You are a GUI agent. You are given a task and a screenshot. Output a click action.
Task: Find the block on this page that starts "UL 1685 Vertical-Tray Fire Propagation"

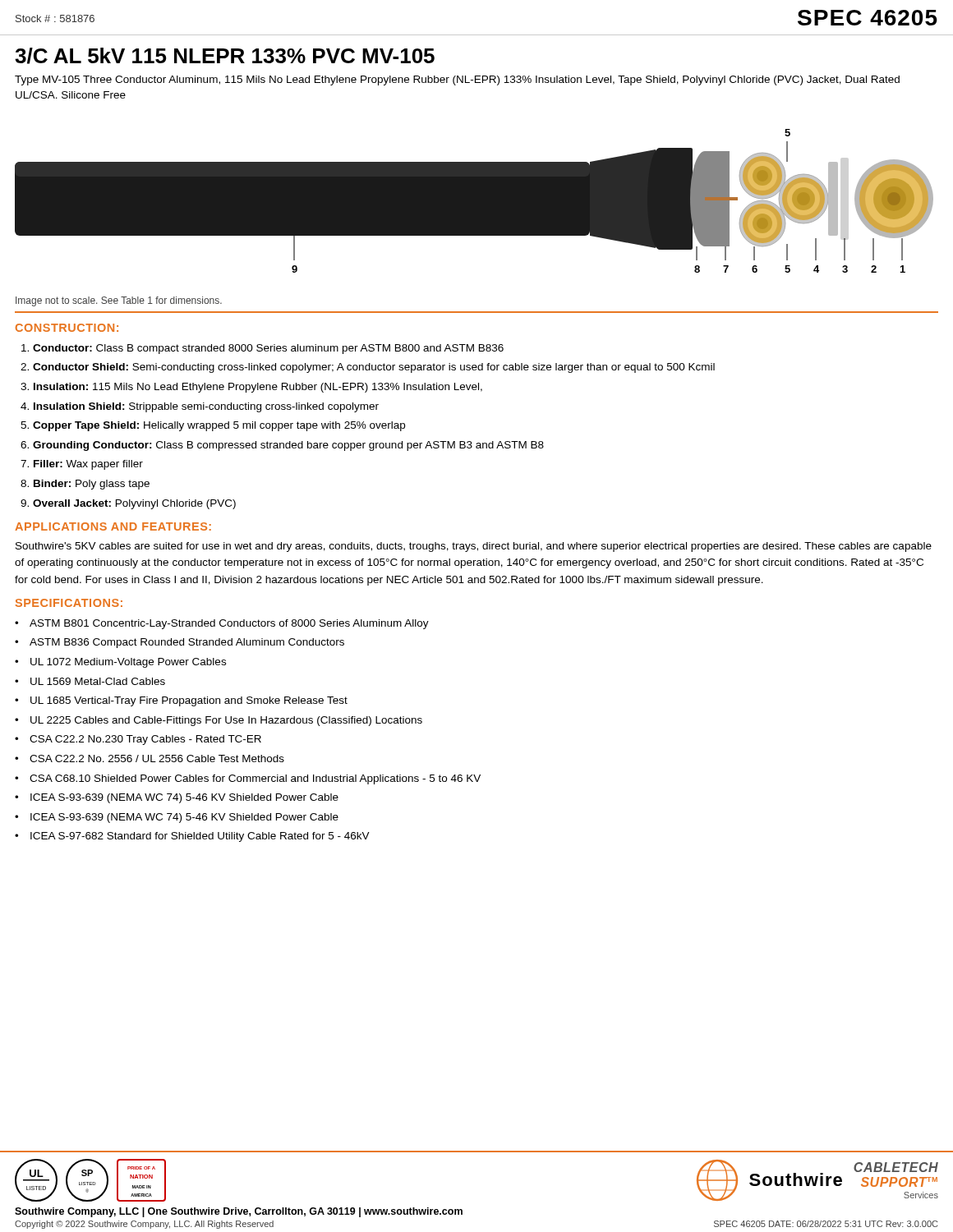[x=188, y=700]
